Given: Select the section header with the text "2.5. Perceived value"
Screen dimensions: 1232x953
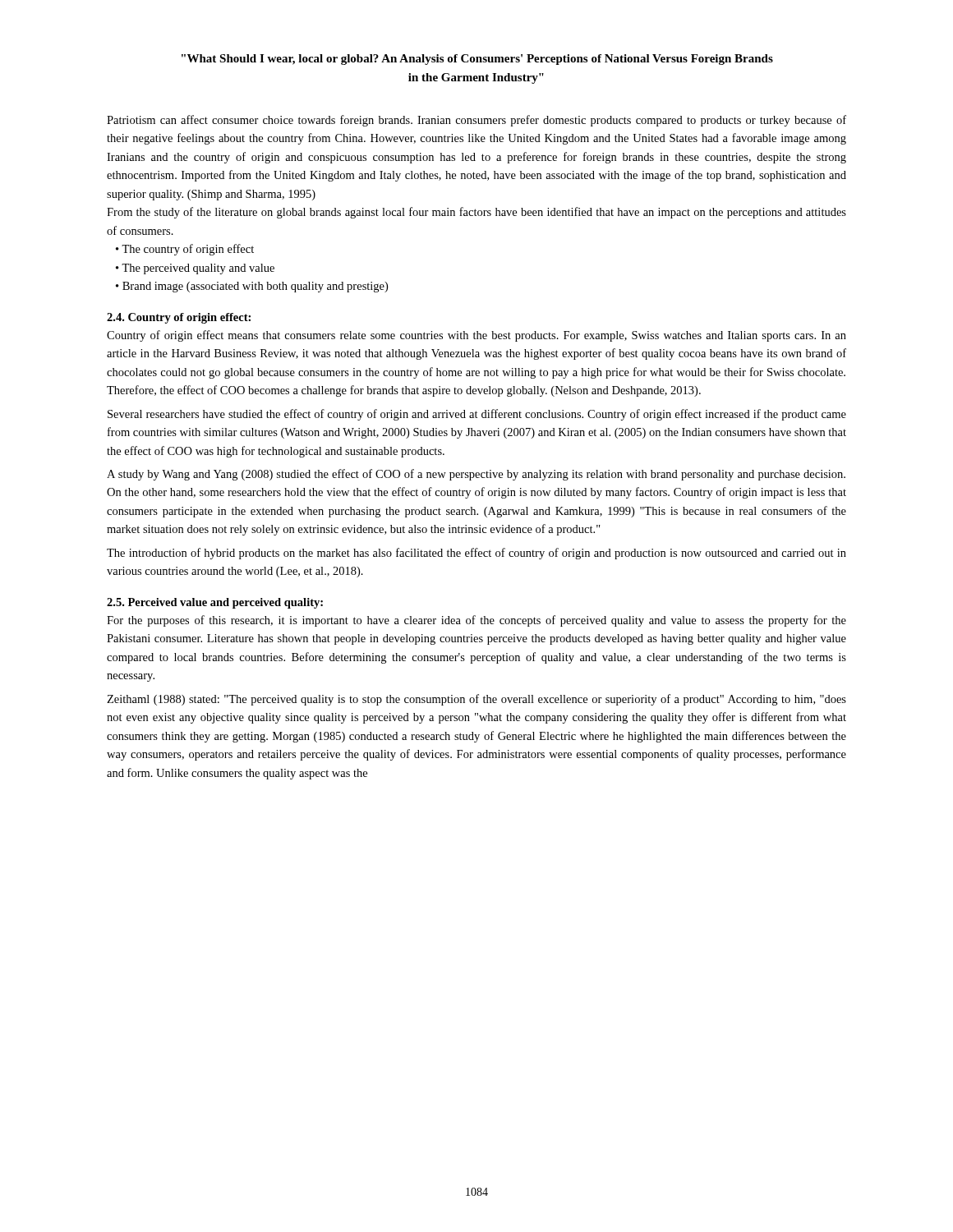Looking at the screenshot, I should (x=215, y=602).
